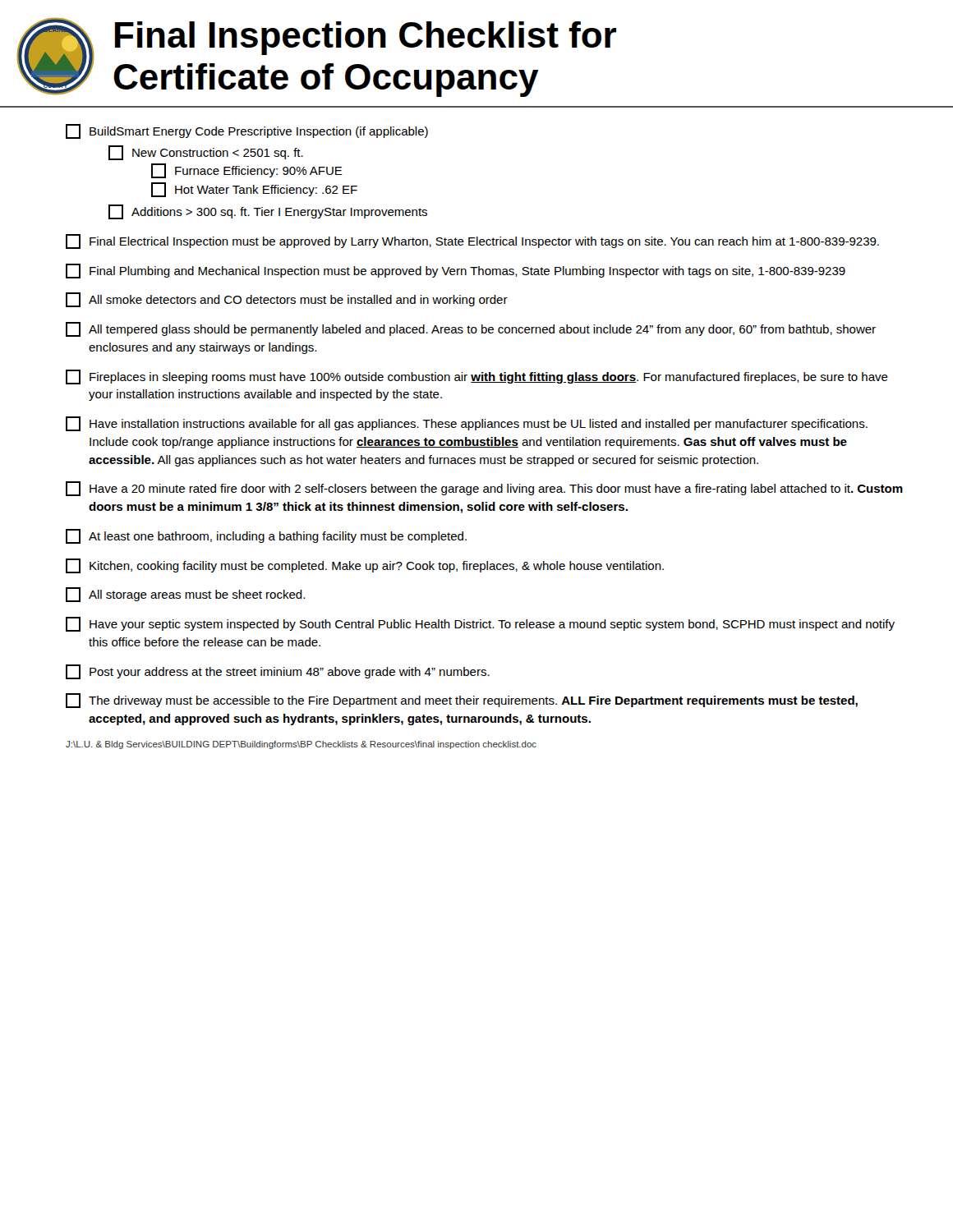Click on the text starting "All storage areas must be"
This screenshot has height=1232, width=953.
(185, 595)
